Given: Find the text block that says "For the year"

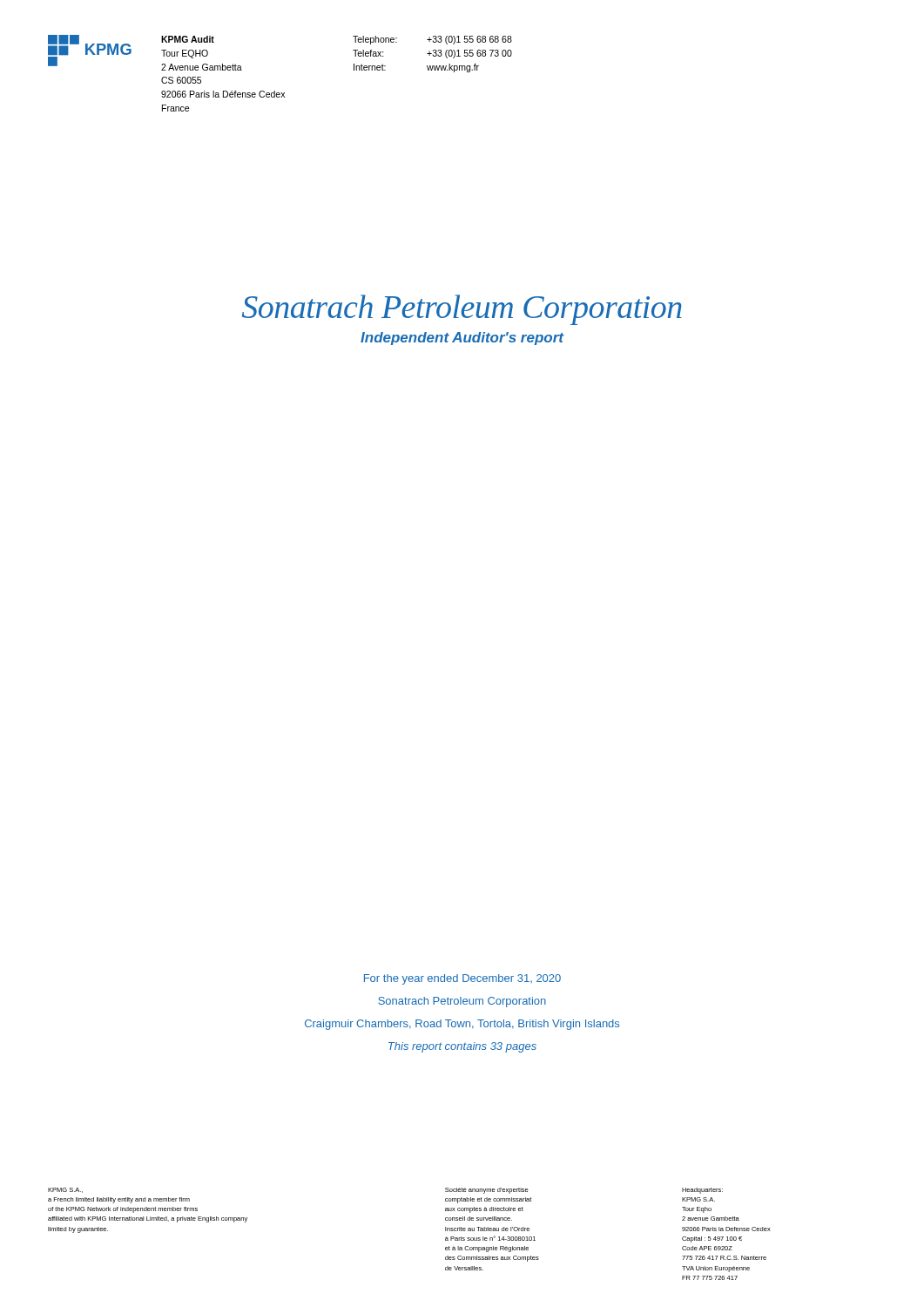Looking at the screenshot, I should [462, 1012].
